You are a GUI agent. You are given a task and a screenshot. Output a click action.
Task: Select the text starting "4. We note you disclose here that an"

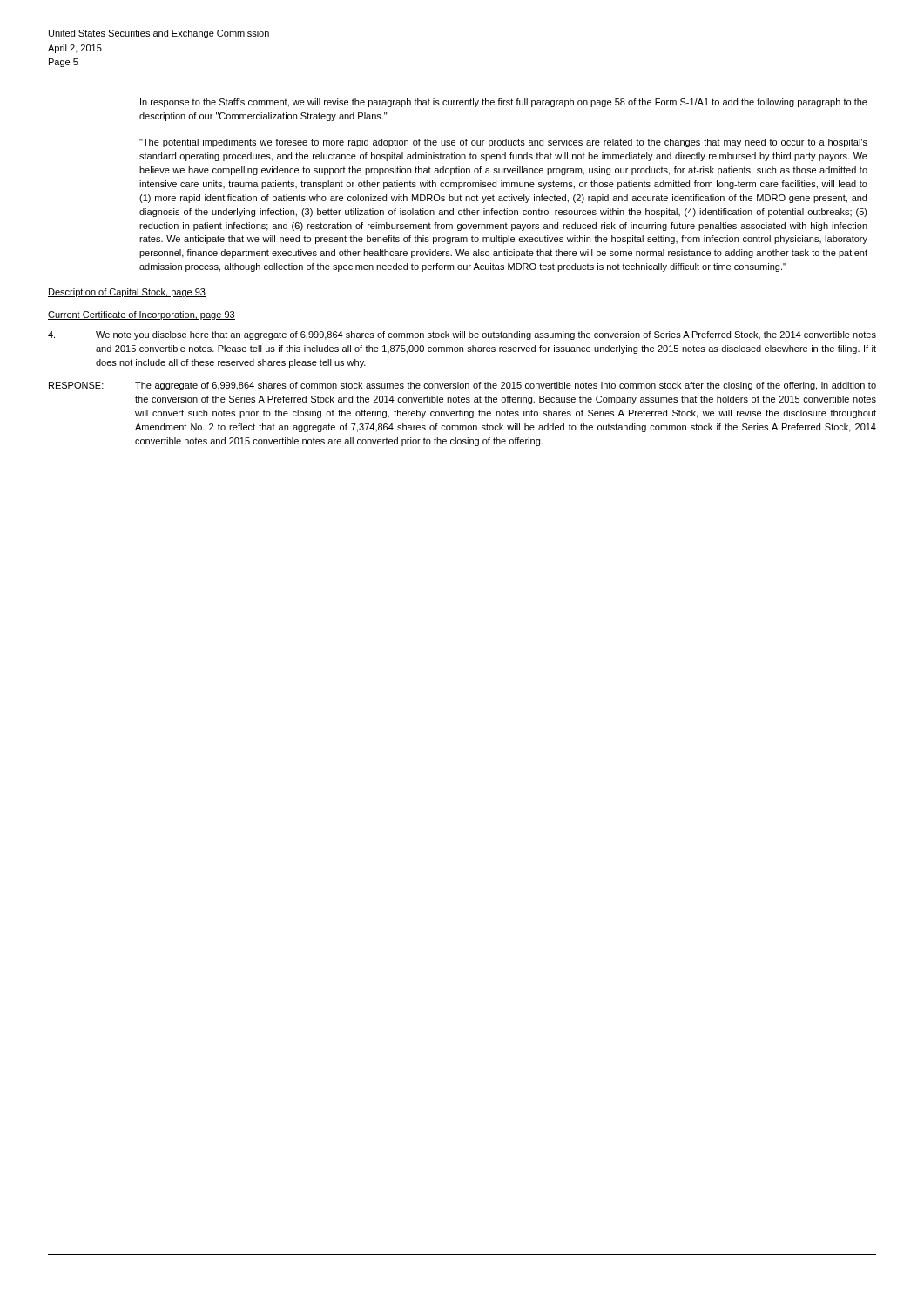point(462,350)
